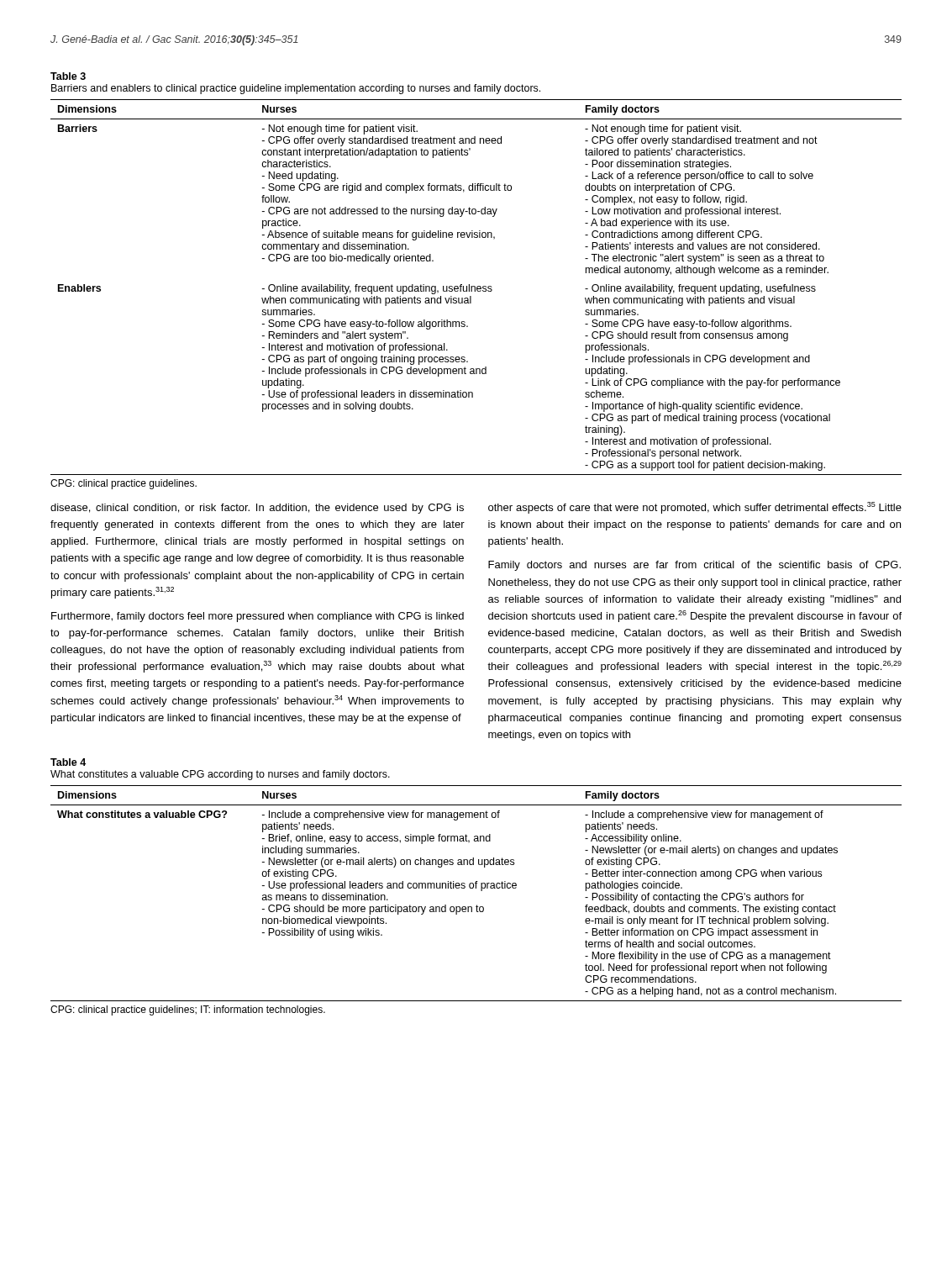Viewport: 952px width, 1261px height.
Task: Locate the footnote with the text "CPG: clinical practice guidelines."
Action: pos(124,483)
